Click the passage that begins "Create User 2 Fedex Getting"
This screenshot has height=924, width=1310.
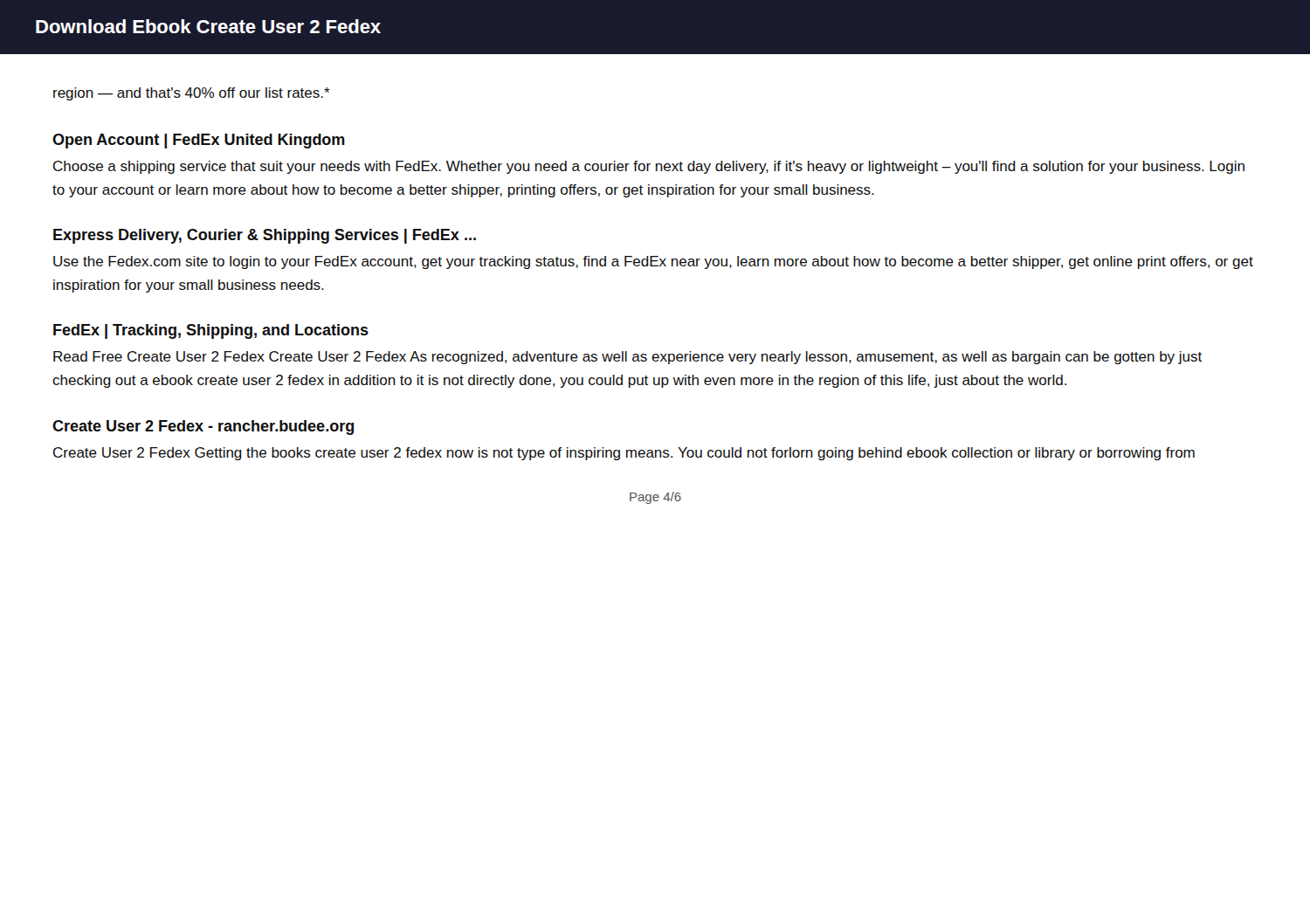624,452
